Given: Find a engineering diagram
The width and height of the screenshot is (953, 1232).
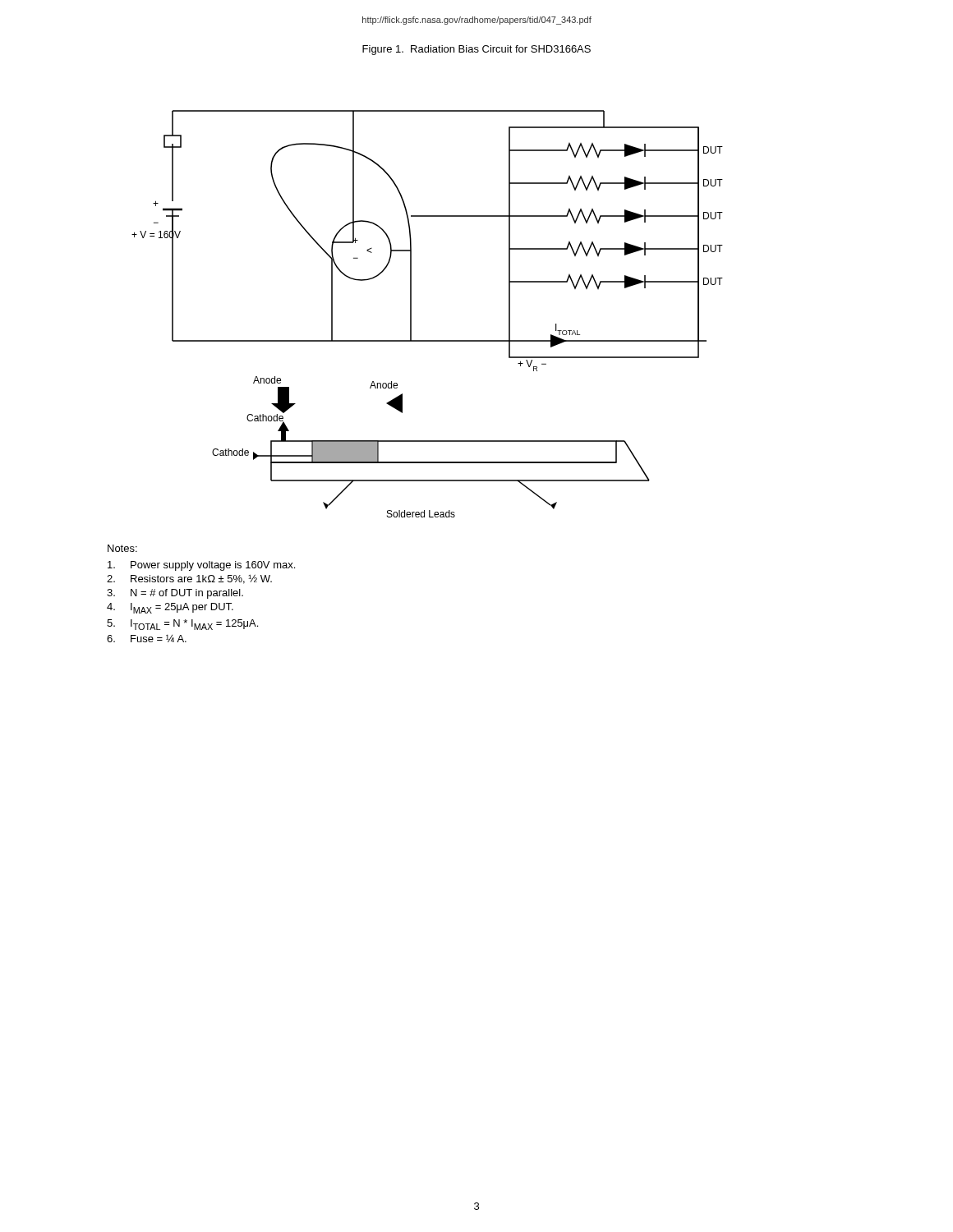Looking at the screenshot, I should [x=460, y=292].
